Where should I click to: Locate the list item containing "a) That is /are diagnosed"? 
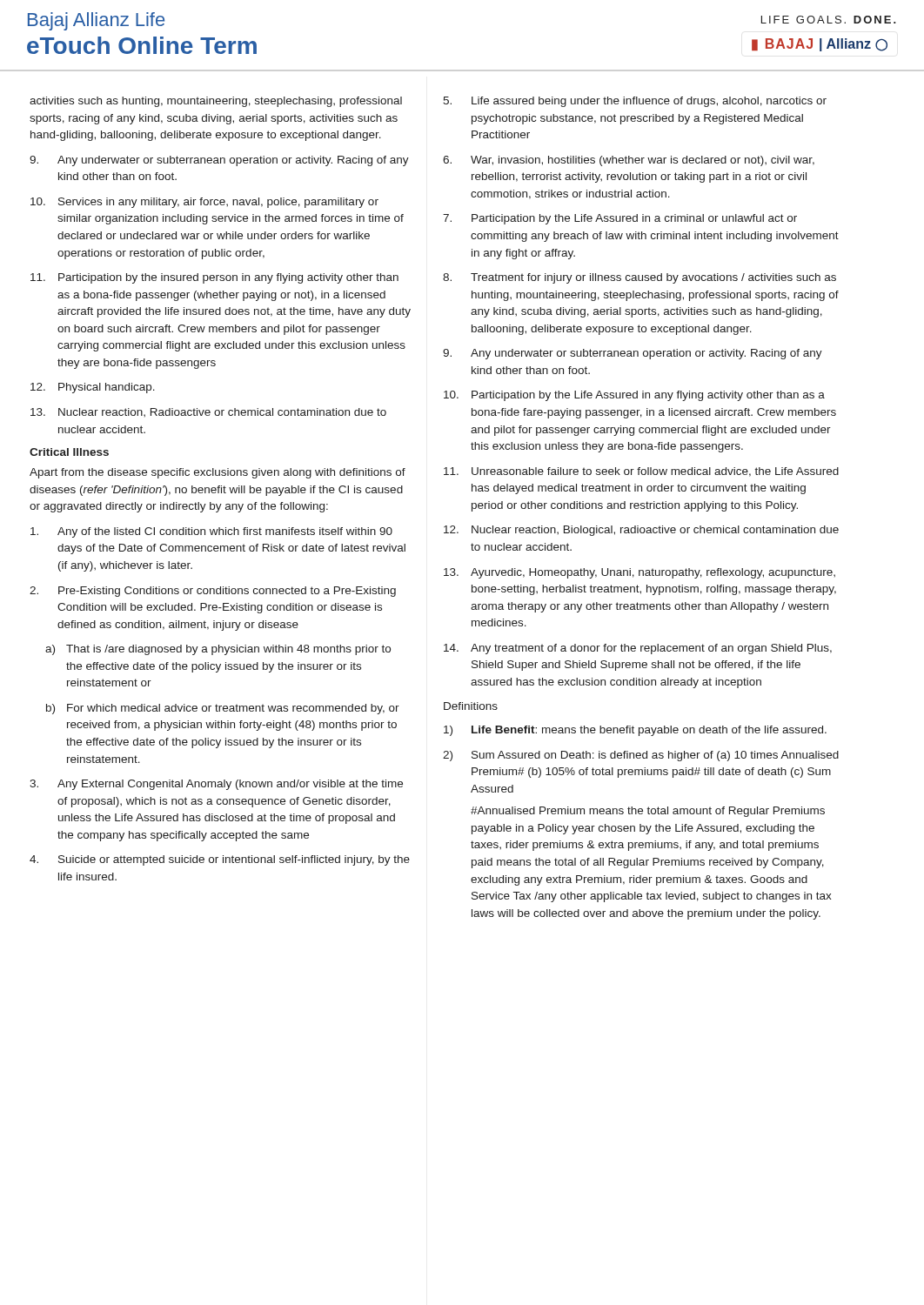pyautogui.click(x=220, y=666)
